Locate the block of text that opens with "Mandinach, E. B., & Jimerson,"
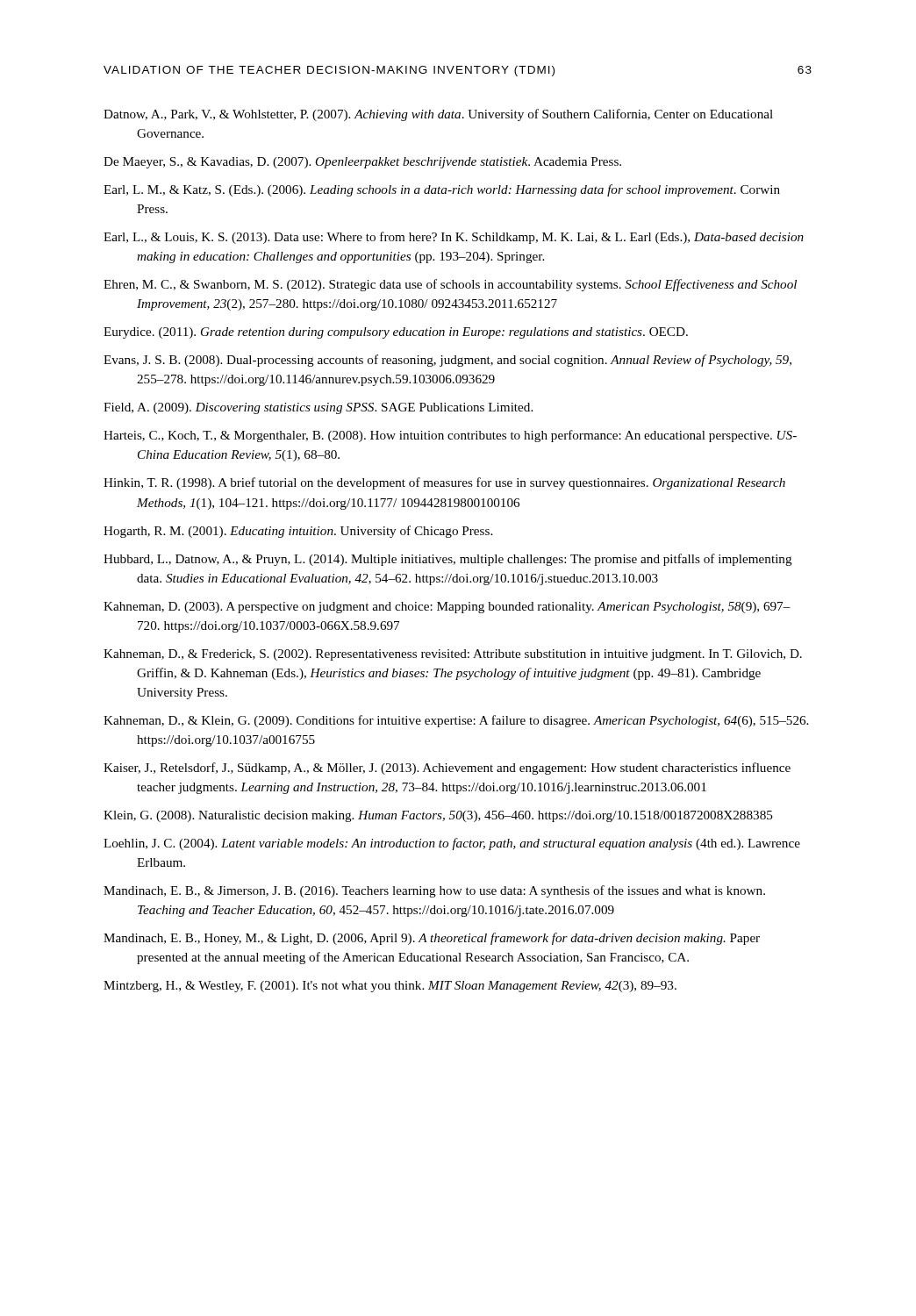916x1316 pixels. click(x=435, y=900)
